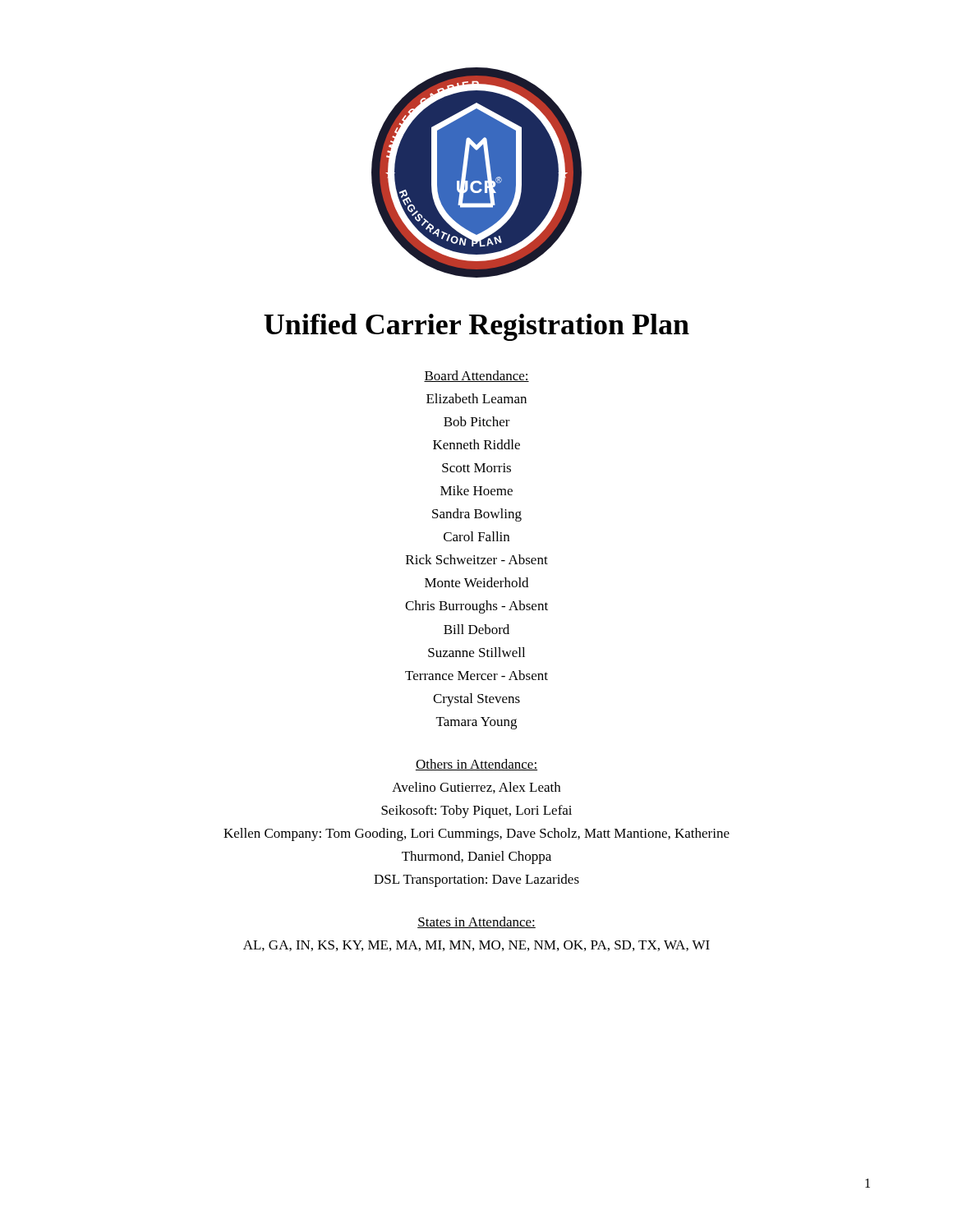Locate the element starting "Others in Attendance: Avelino Gutierrez, Alex Leath"
Image resolution: width=953 pixels, height=1232 pixels.
click(x=476, y=820)
